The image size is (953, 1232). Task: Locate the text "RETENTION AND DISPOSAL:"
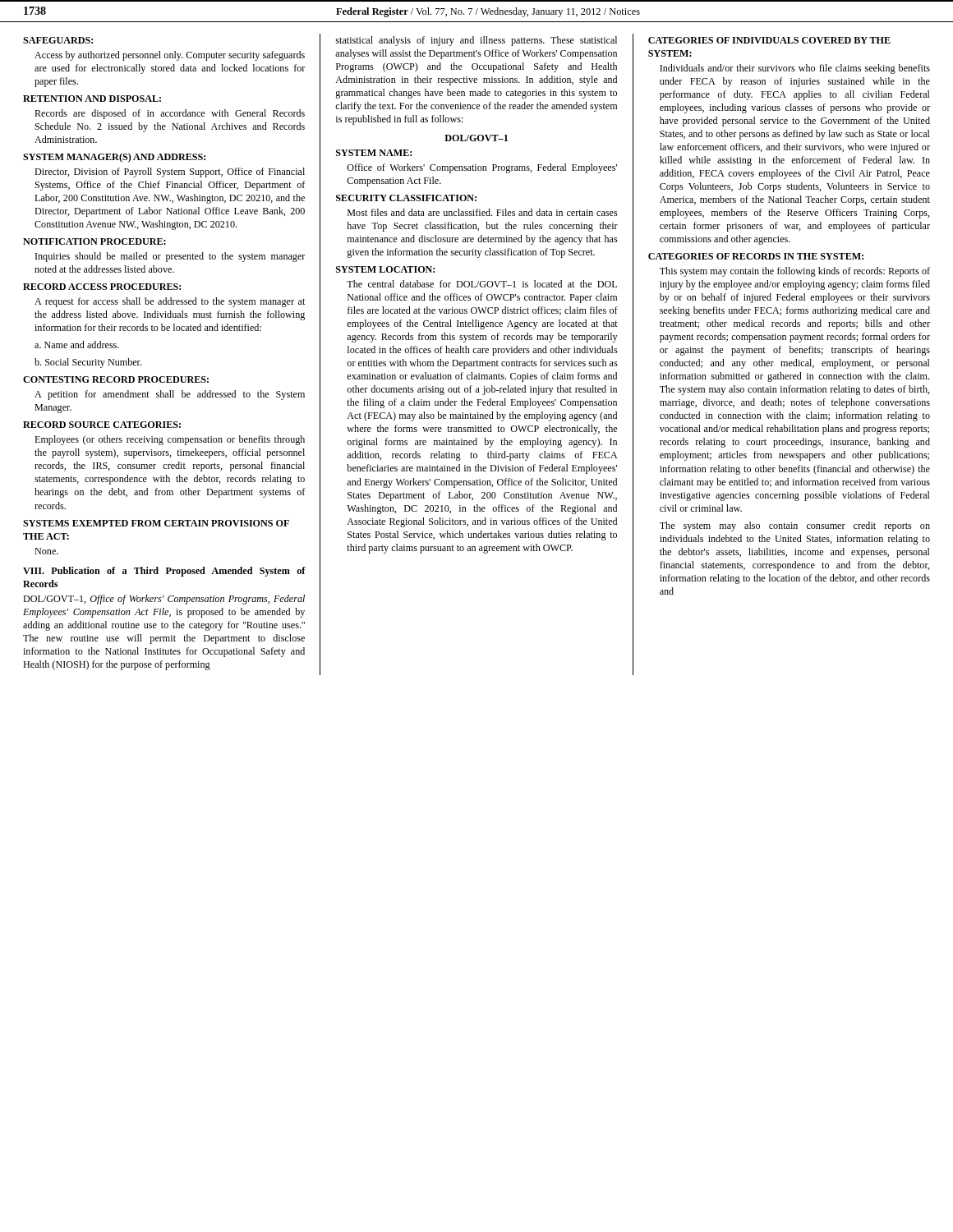(x=164, y=99)
